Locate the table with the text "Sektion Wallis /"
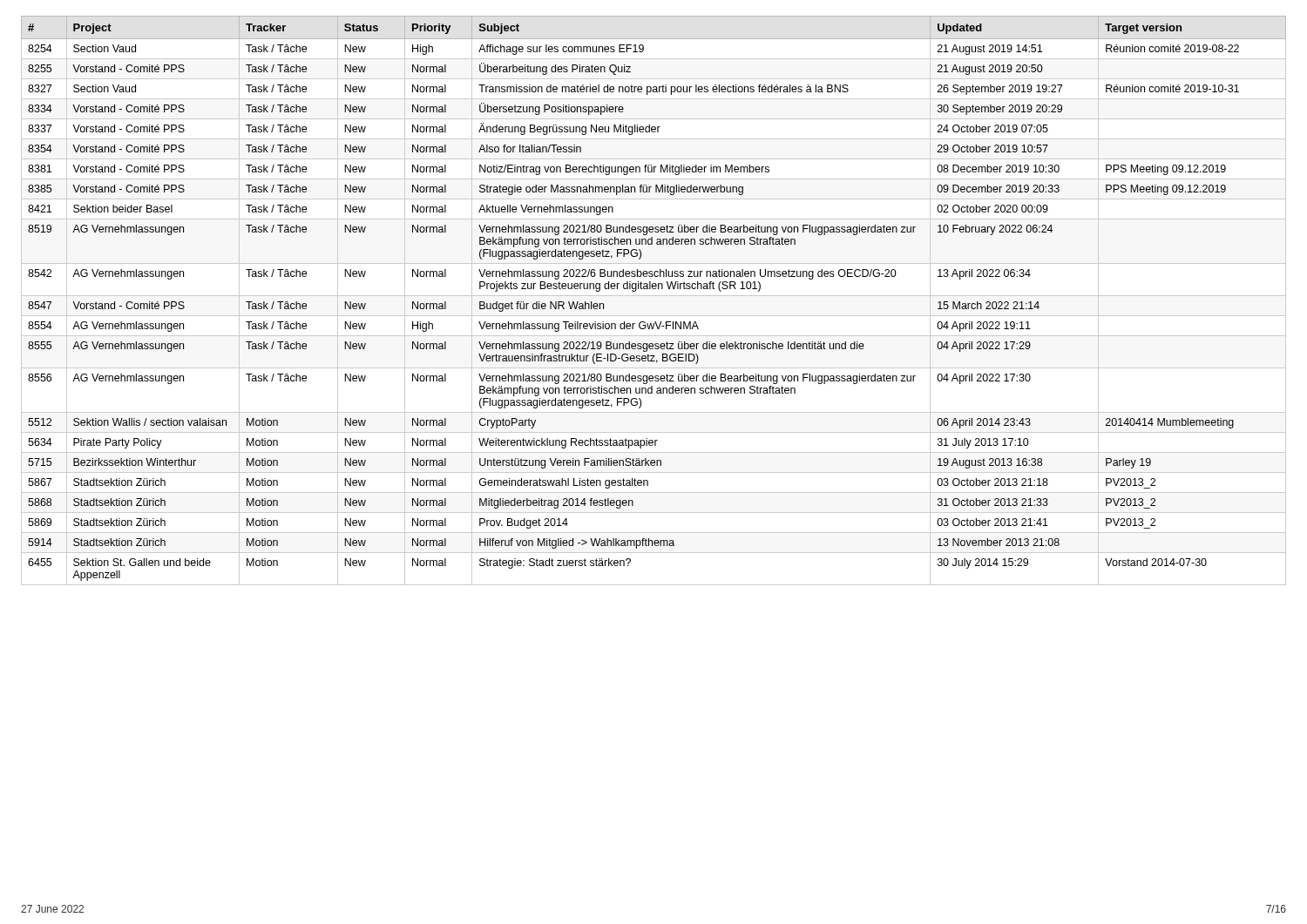Screen dimensions: 924x1307 coord(654,300)
